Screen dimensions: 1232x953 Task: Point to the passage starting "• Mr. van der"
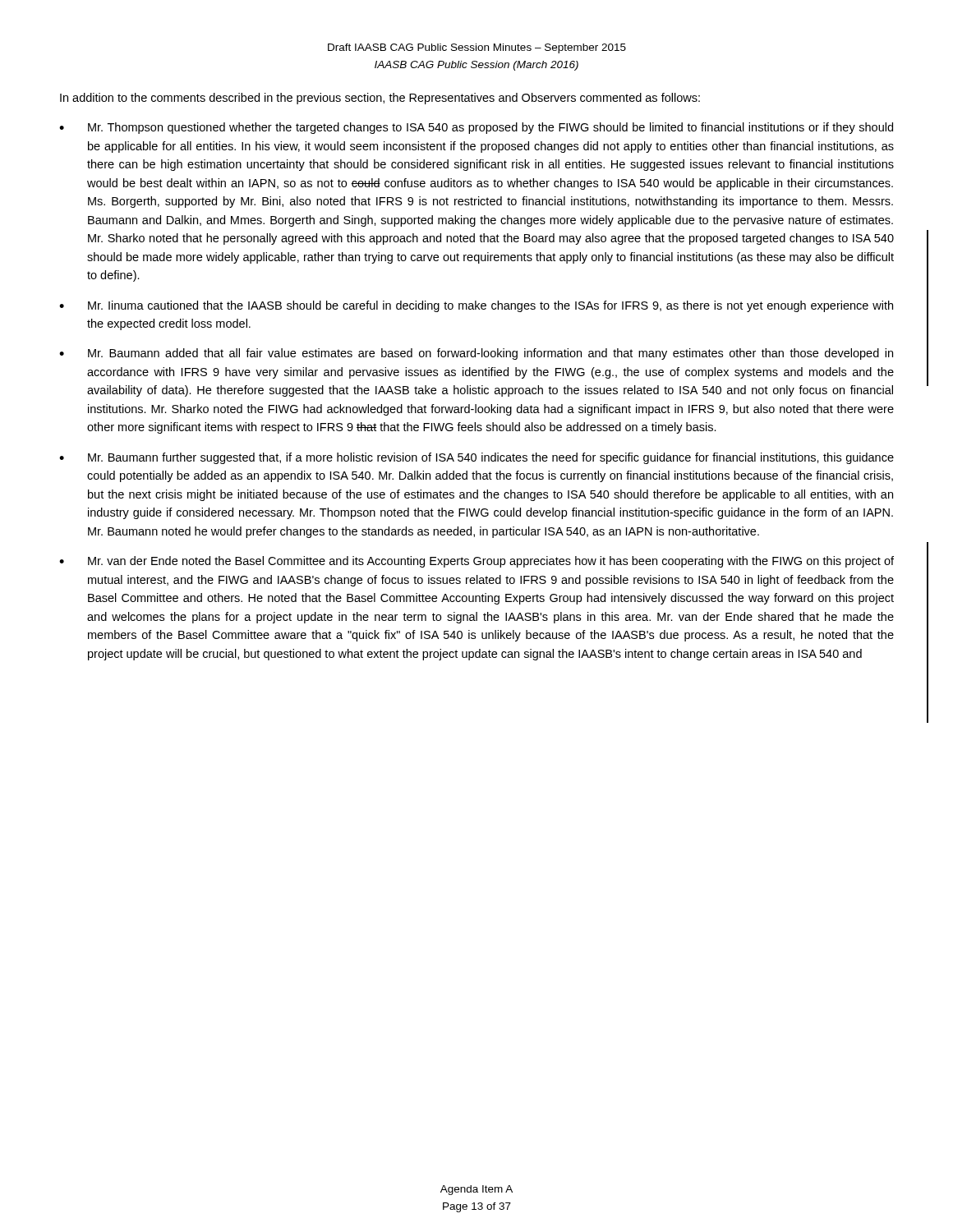[x=476, y=607]
